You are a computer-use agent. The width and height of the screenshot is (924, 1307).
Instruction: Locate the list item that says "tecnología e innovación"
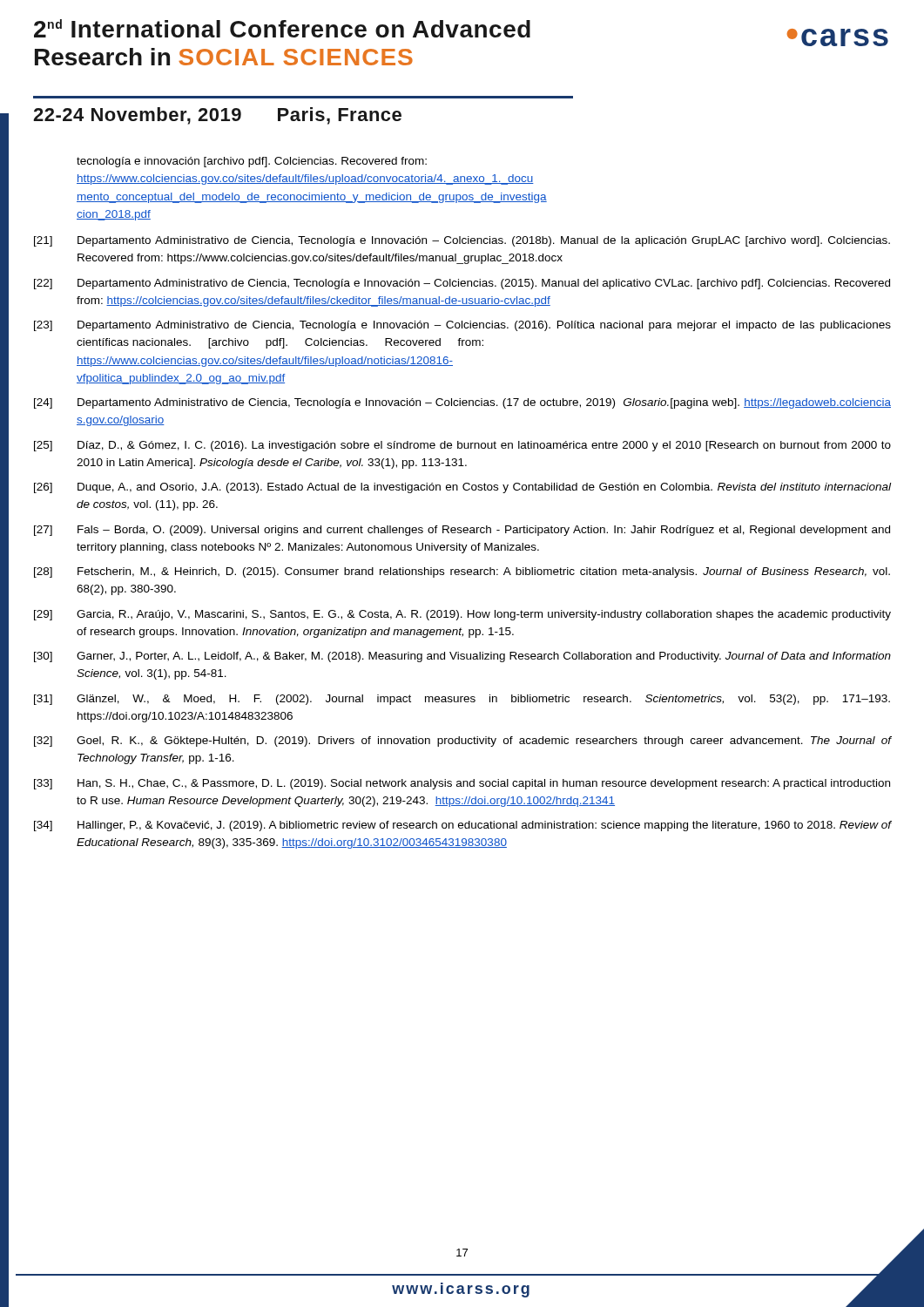[x=312, y=187]
